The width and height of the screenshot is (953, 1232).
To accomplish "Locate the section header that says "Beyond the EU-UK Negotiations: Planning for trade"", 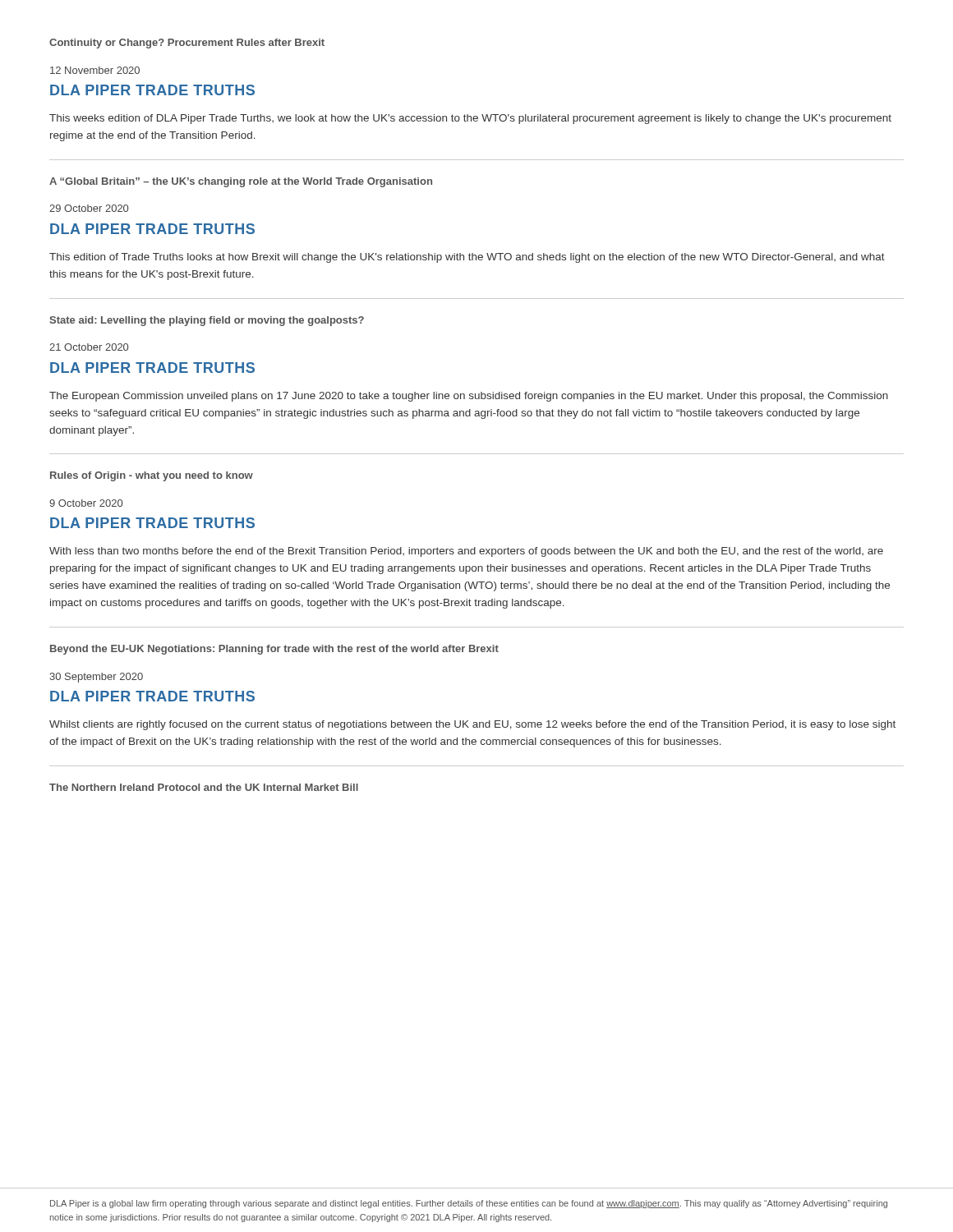I will (x=274, y=649).
